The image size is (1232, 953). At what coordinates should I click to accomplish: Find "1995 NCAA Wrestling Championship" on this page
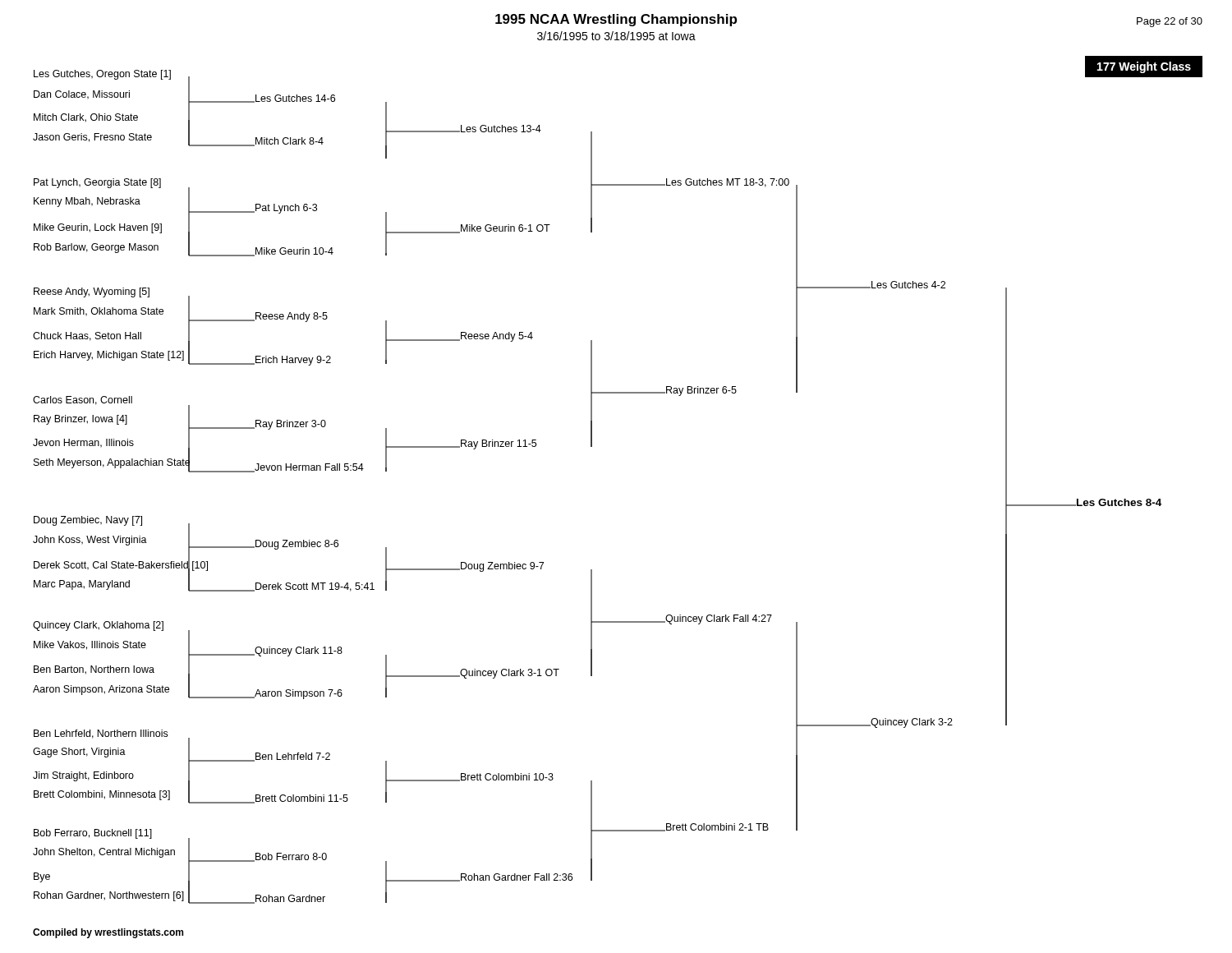(x=616, y=19)
